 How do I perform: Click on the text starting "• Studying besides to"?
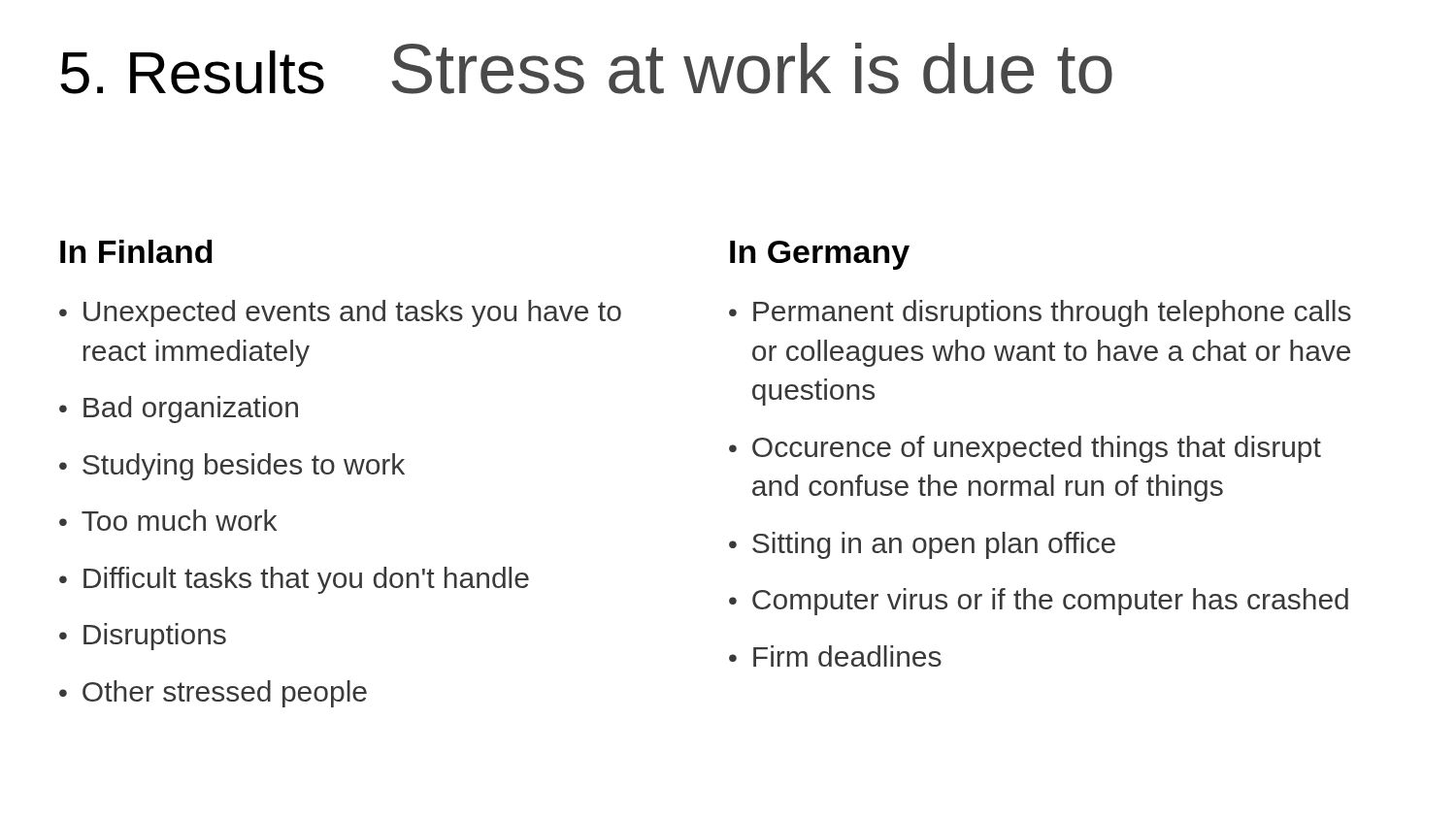pyautogui.click(x=374, y=465)
